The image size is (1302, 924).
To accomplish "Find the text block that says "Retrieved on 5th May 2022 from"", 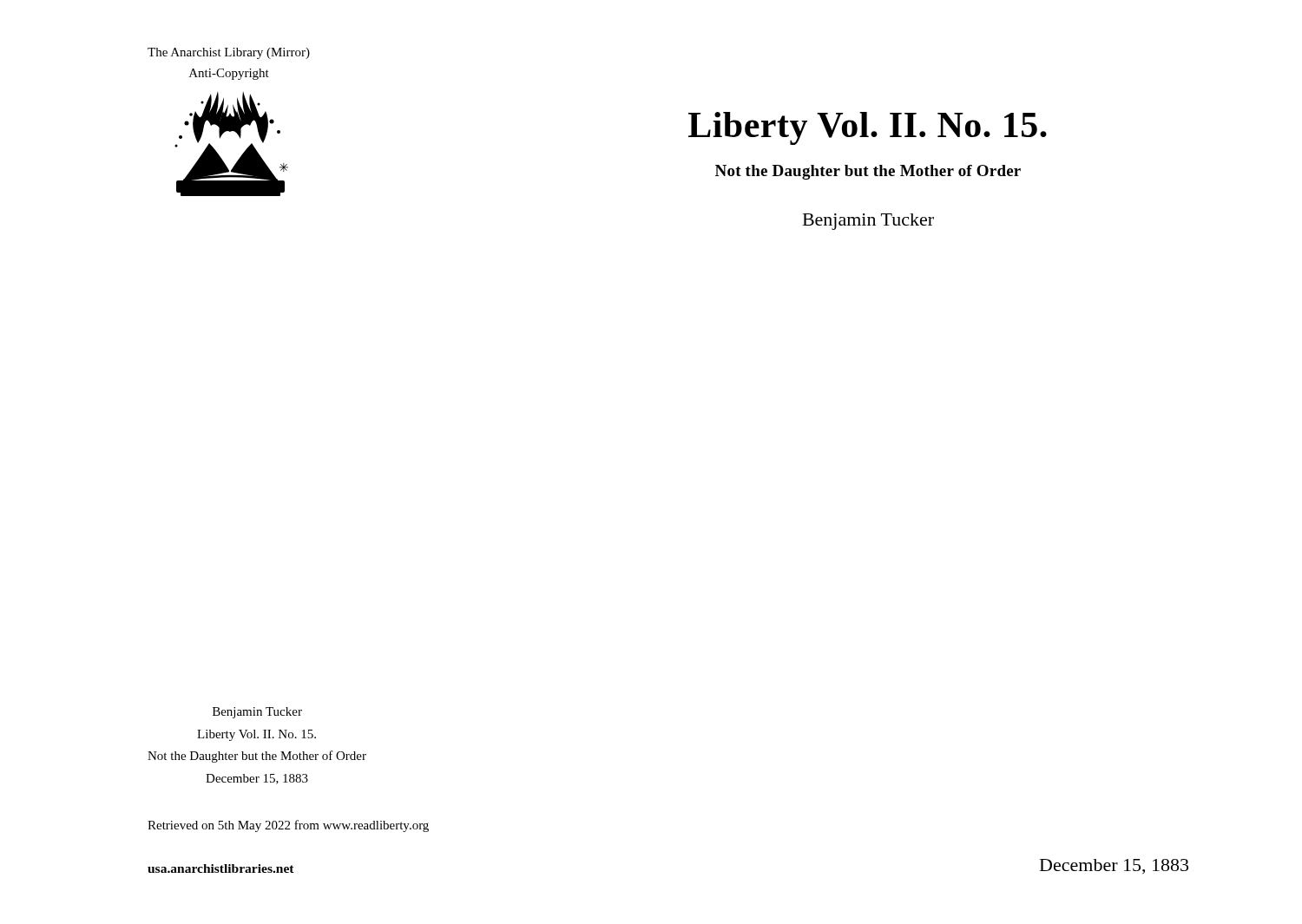I will 288,825.
